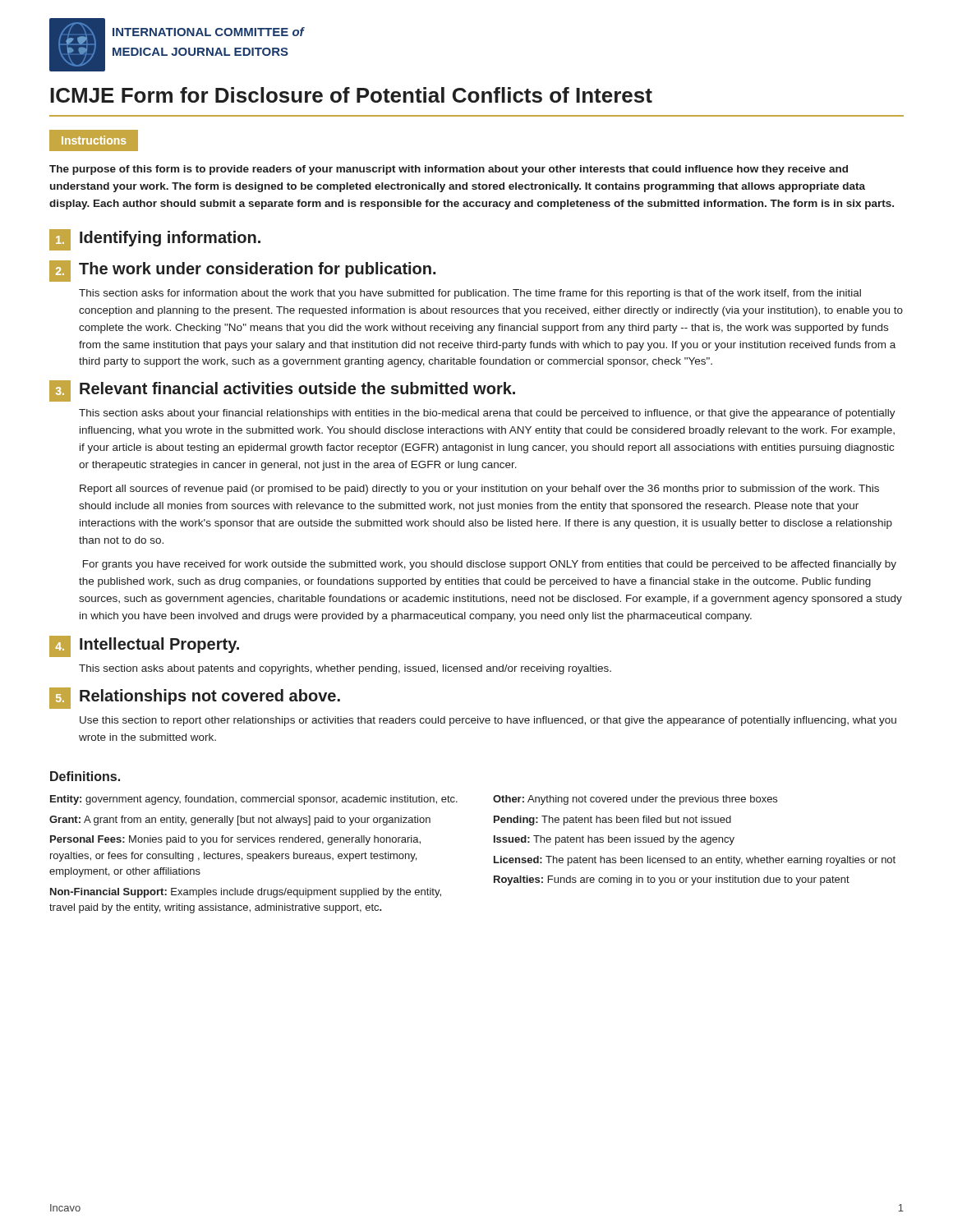Select the text block with the text "Use this section to report other relationships or"
Viewport: 953px width, 1232px height.
click(488, 729)
